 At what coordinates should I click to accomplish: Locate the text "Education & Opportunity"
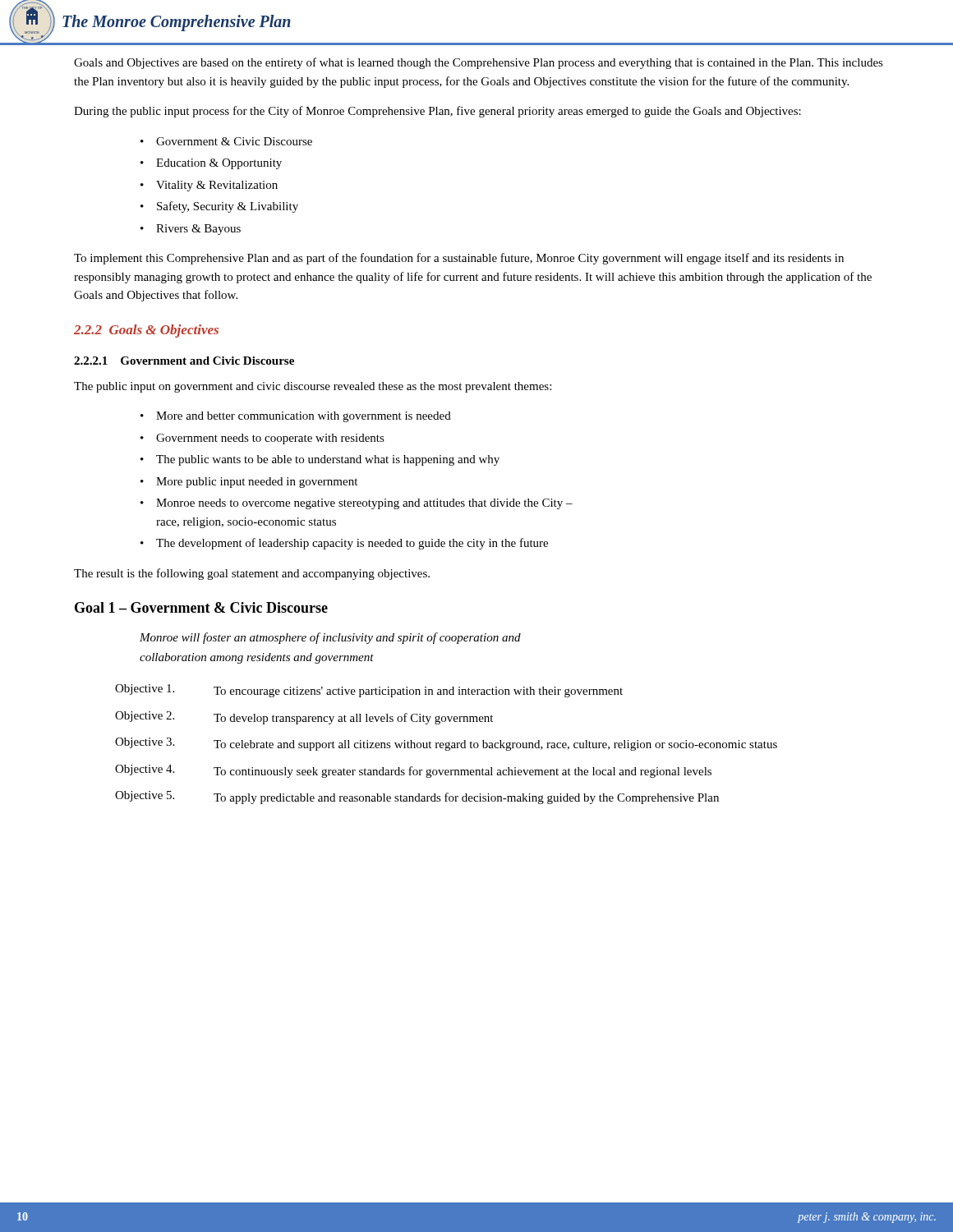click(x=219, y=163)
